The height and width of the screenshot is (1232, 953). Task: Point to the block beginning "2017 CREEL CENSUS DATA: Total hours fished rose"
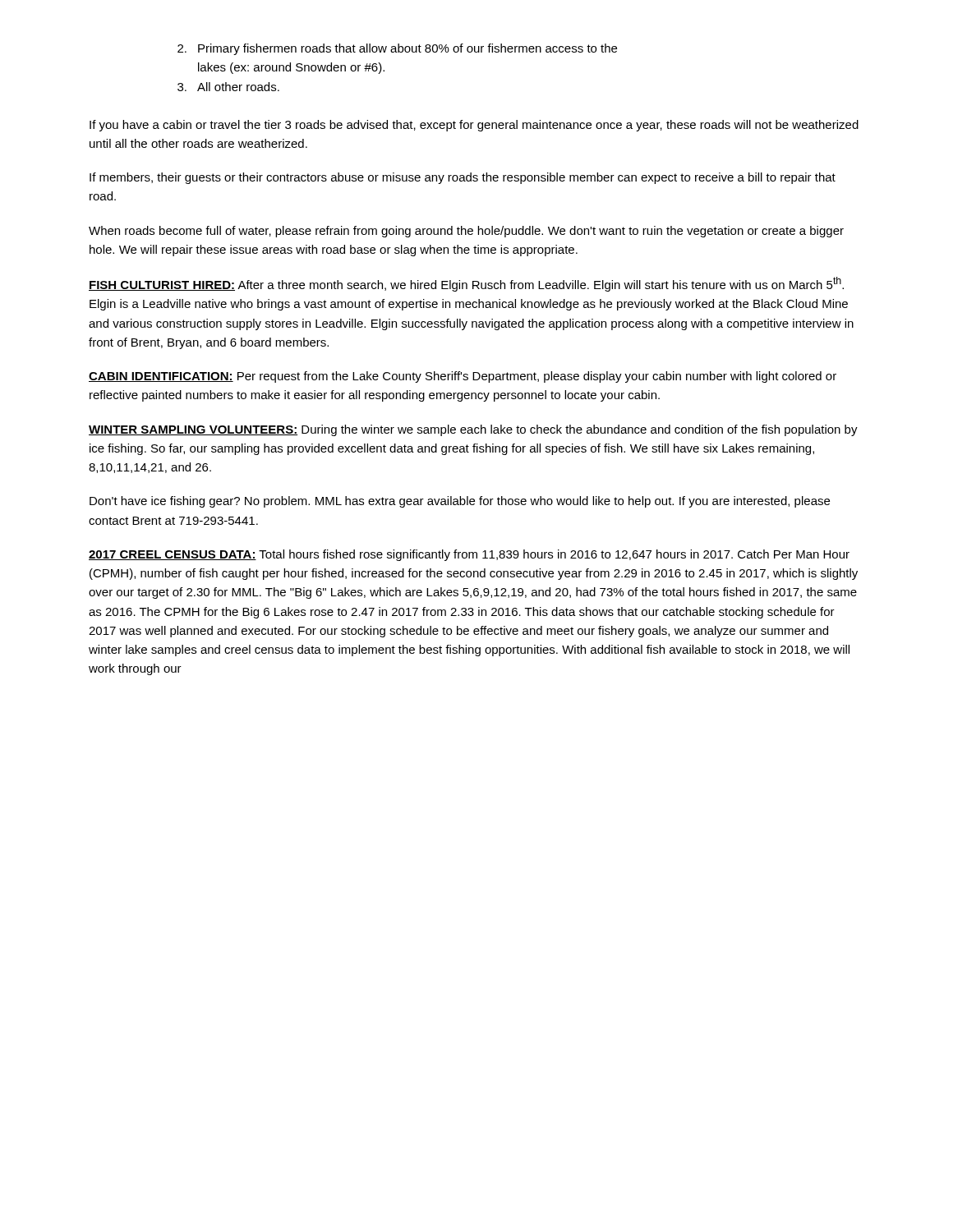[473, 611]
